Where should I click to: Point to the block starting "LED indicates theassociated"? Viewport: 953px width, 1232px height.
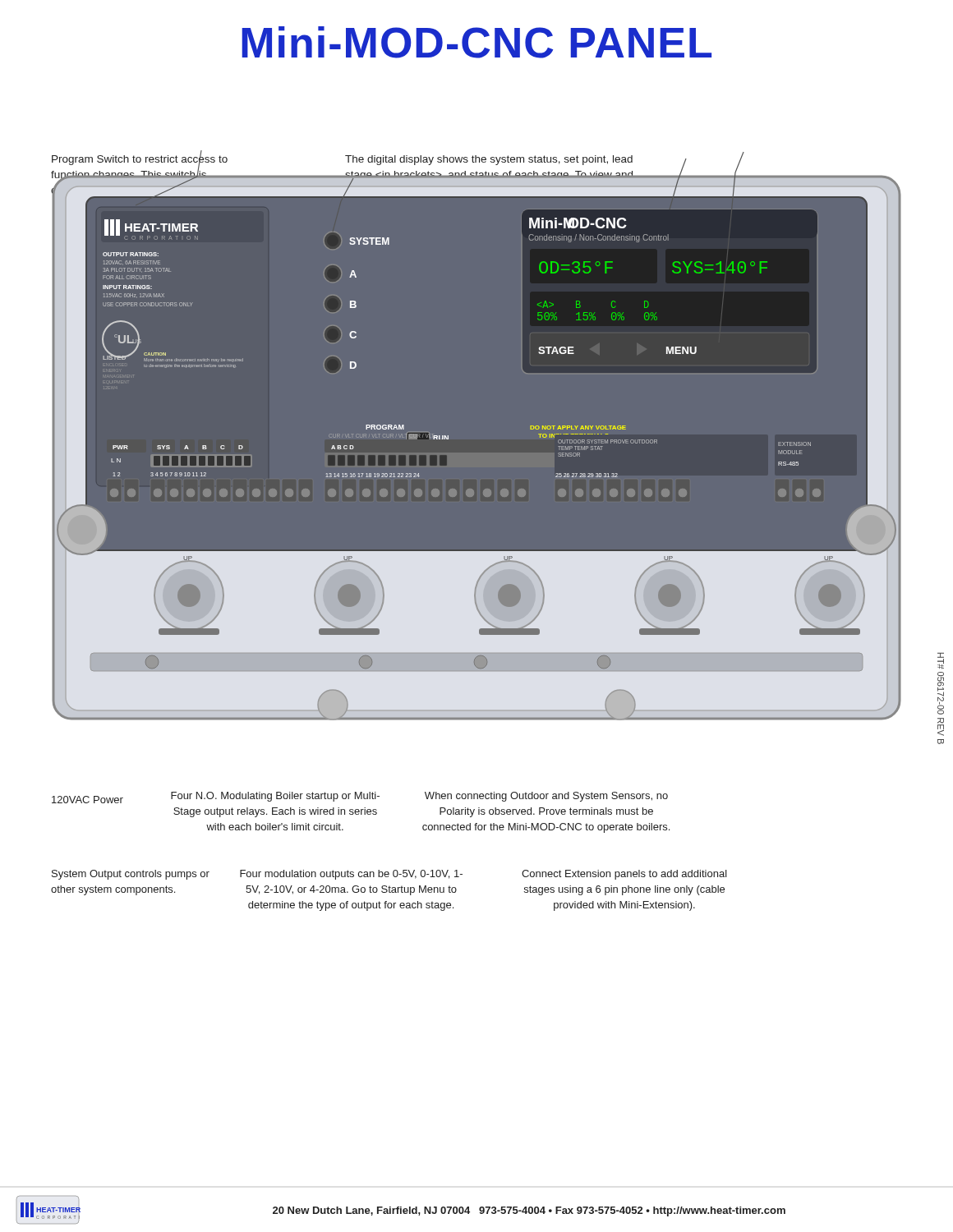coord(332,270)
